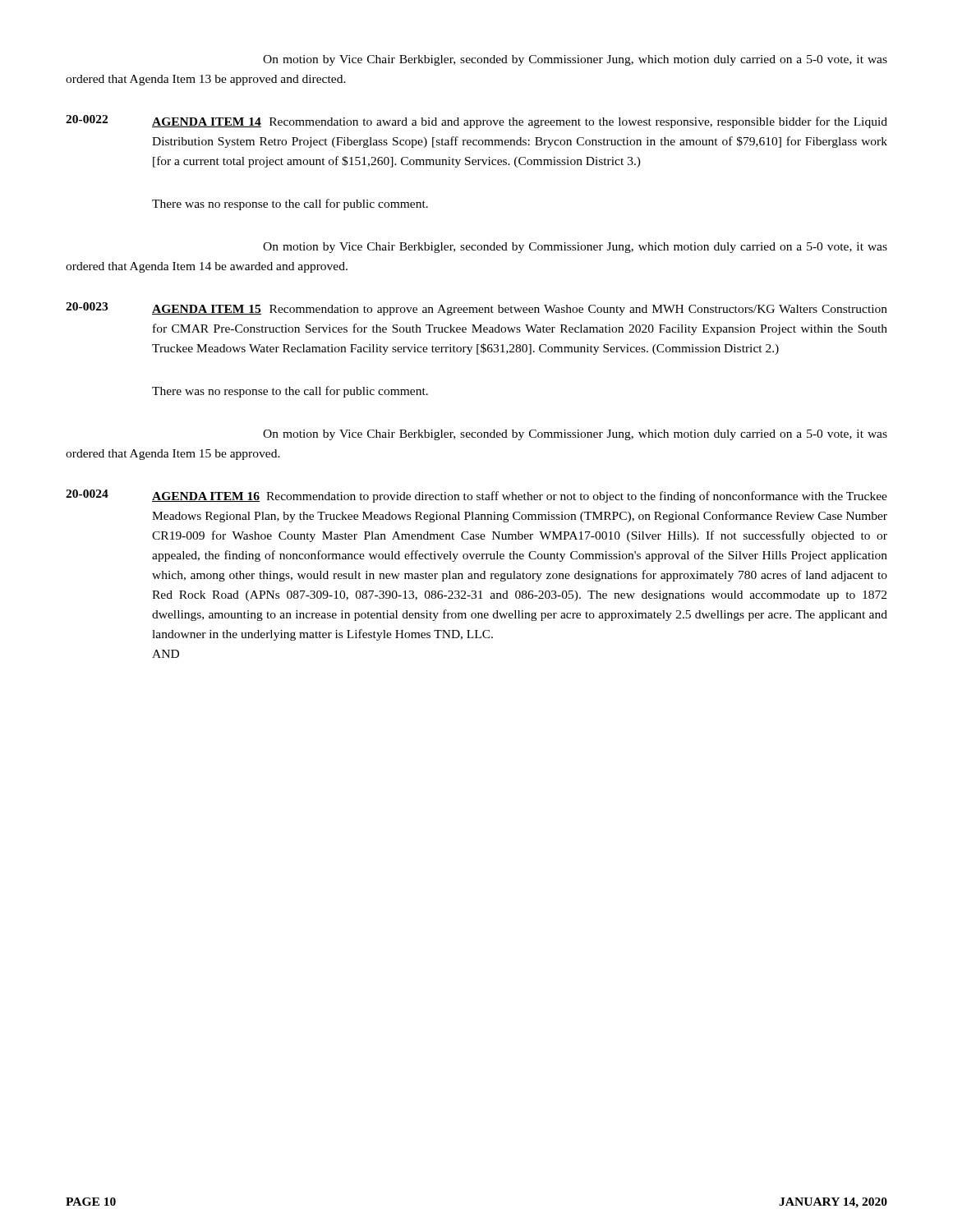Viewport: 953px width, 1232px height.
Task: Locate the list item containing "20-0023 AGENDA ITEM"
Action: [476, 329]
